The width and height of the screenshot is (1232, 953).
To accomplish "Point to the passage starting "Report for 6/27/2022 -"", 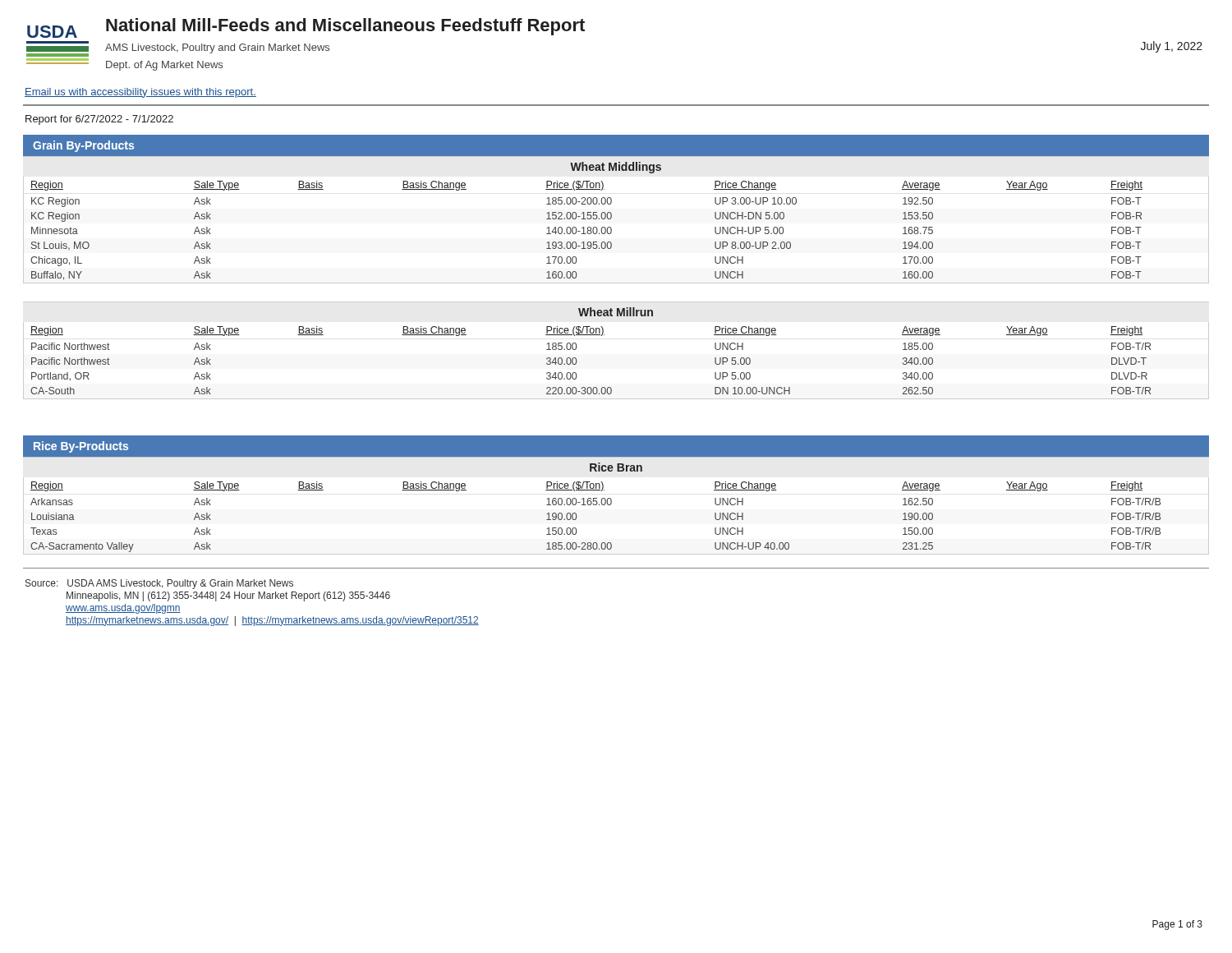I will pyautogui.click(x=99, y=118).
